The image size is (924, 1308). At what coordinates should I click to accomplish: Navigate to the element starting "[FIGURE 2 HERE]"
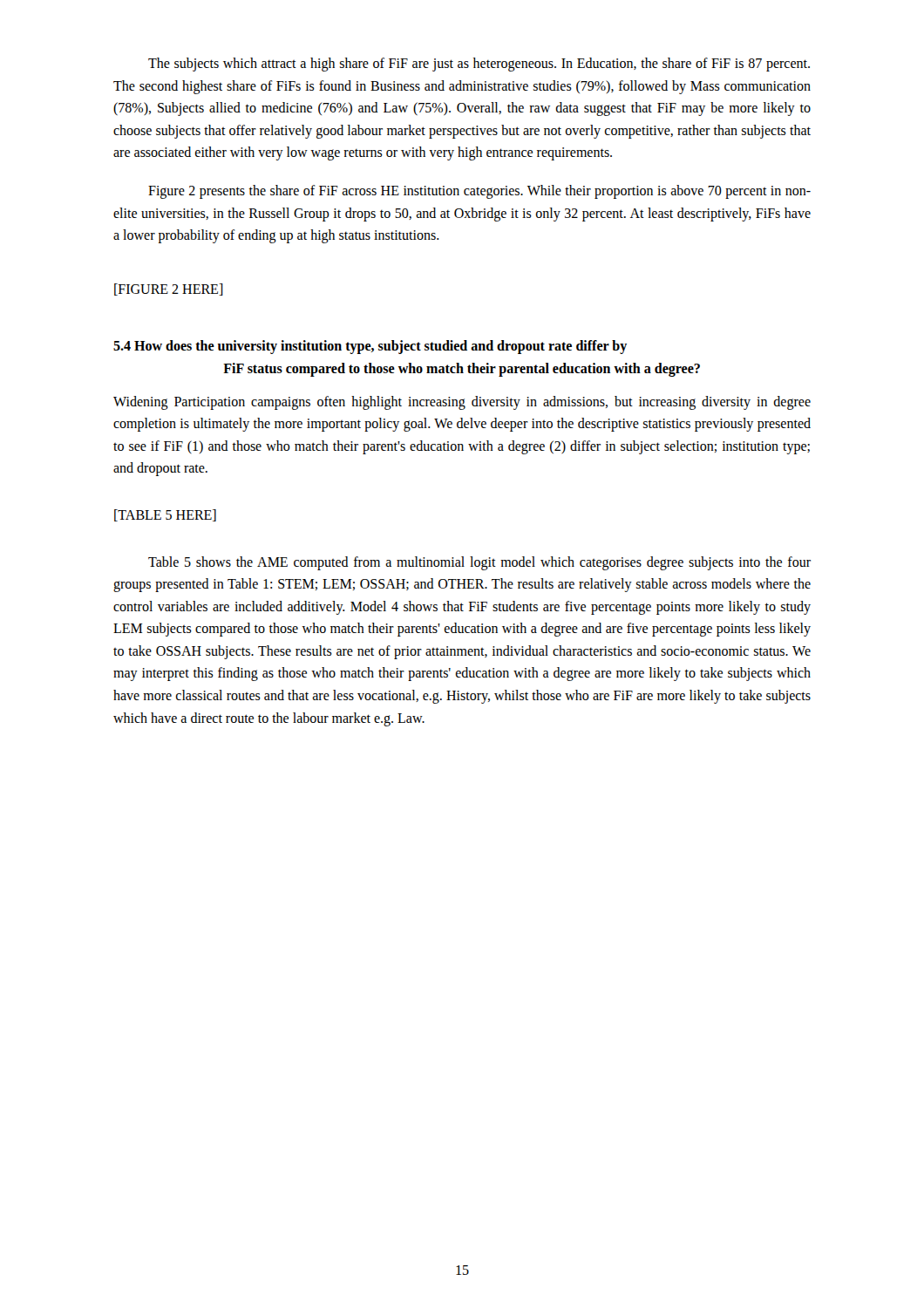point(169,290)
